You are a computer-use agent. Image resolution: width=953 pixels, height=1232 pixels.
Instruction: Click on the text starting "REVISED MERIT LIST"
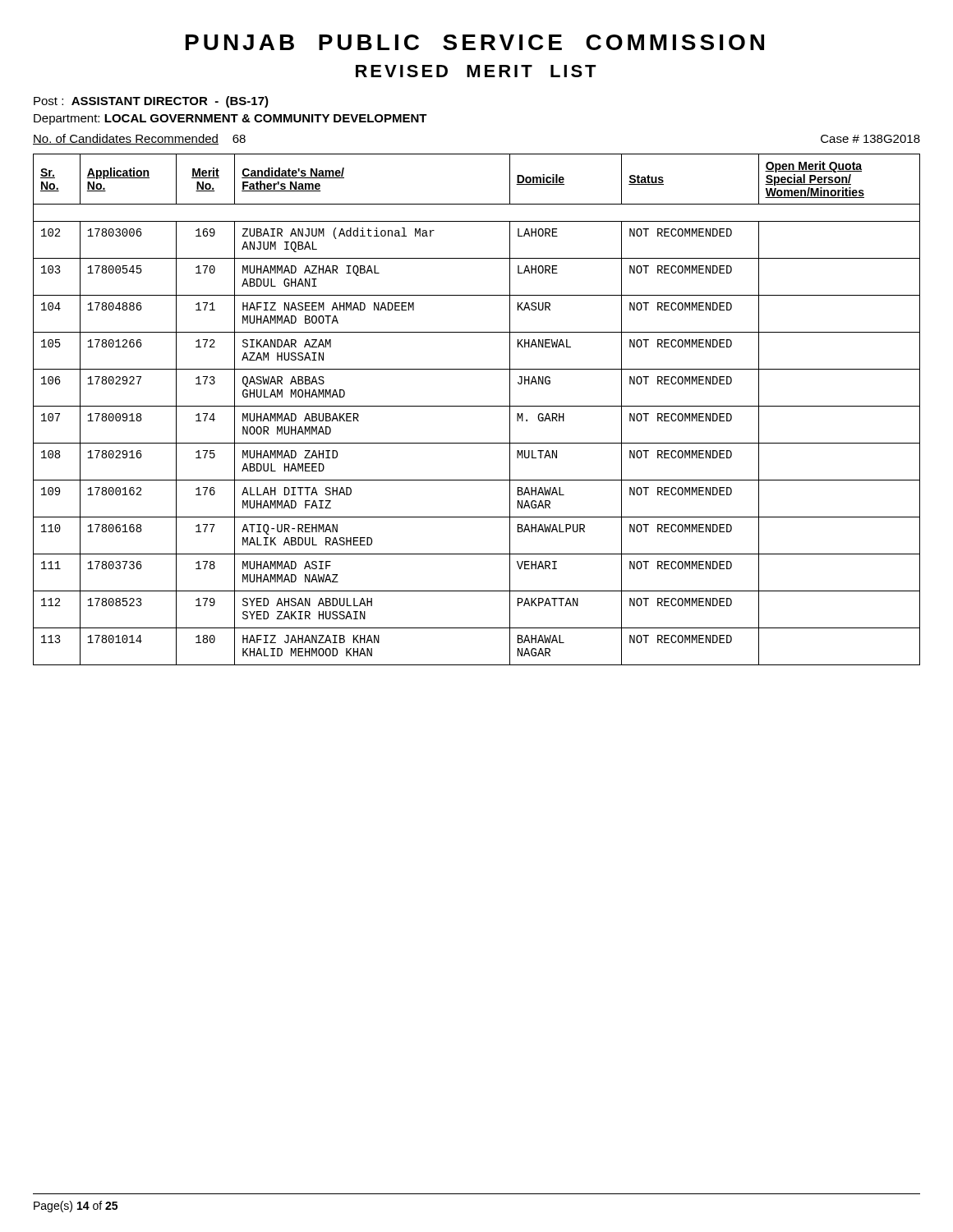click(476, 71)
